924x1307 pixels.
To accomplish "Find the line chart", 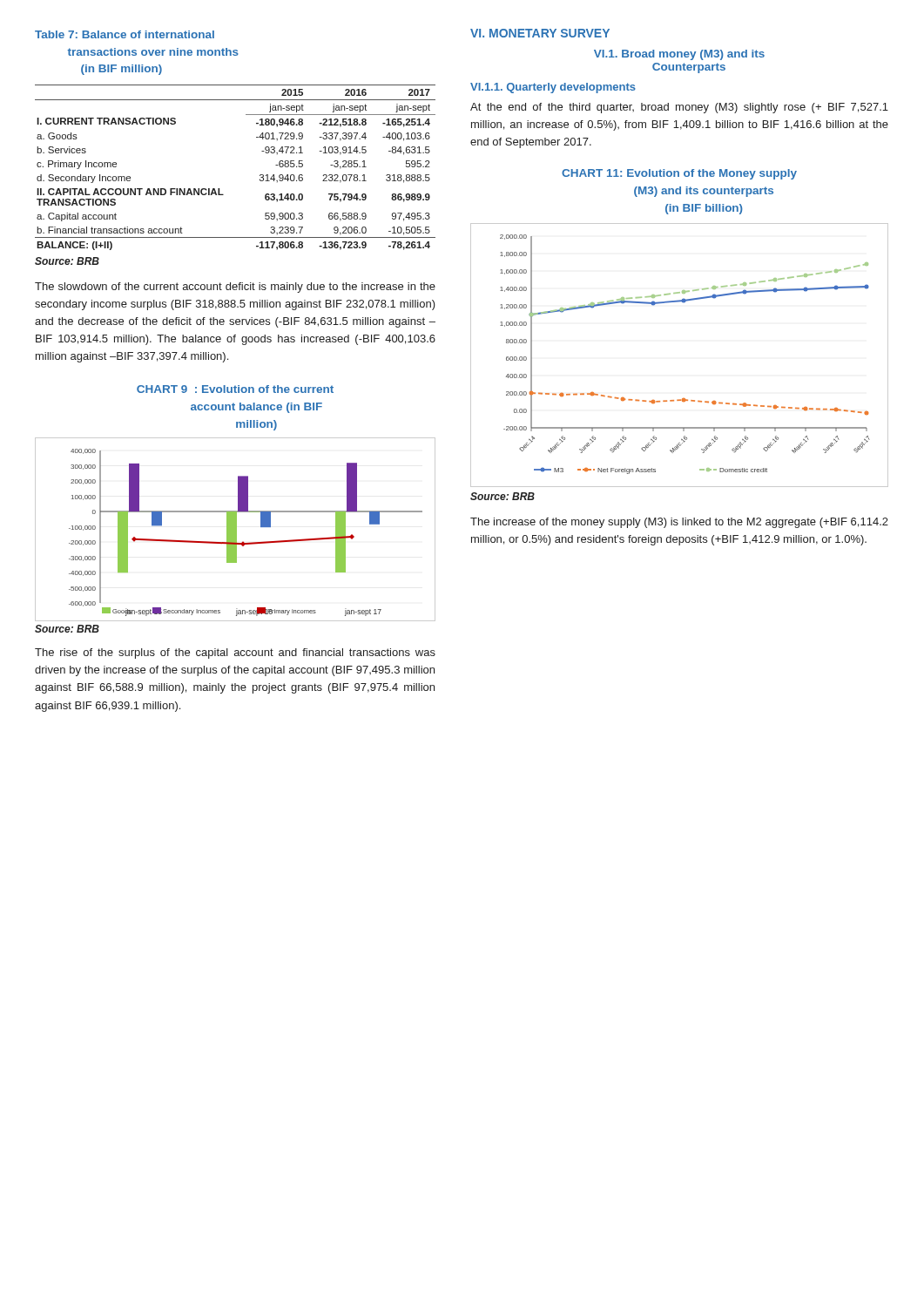I will [679, 355].
